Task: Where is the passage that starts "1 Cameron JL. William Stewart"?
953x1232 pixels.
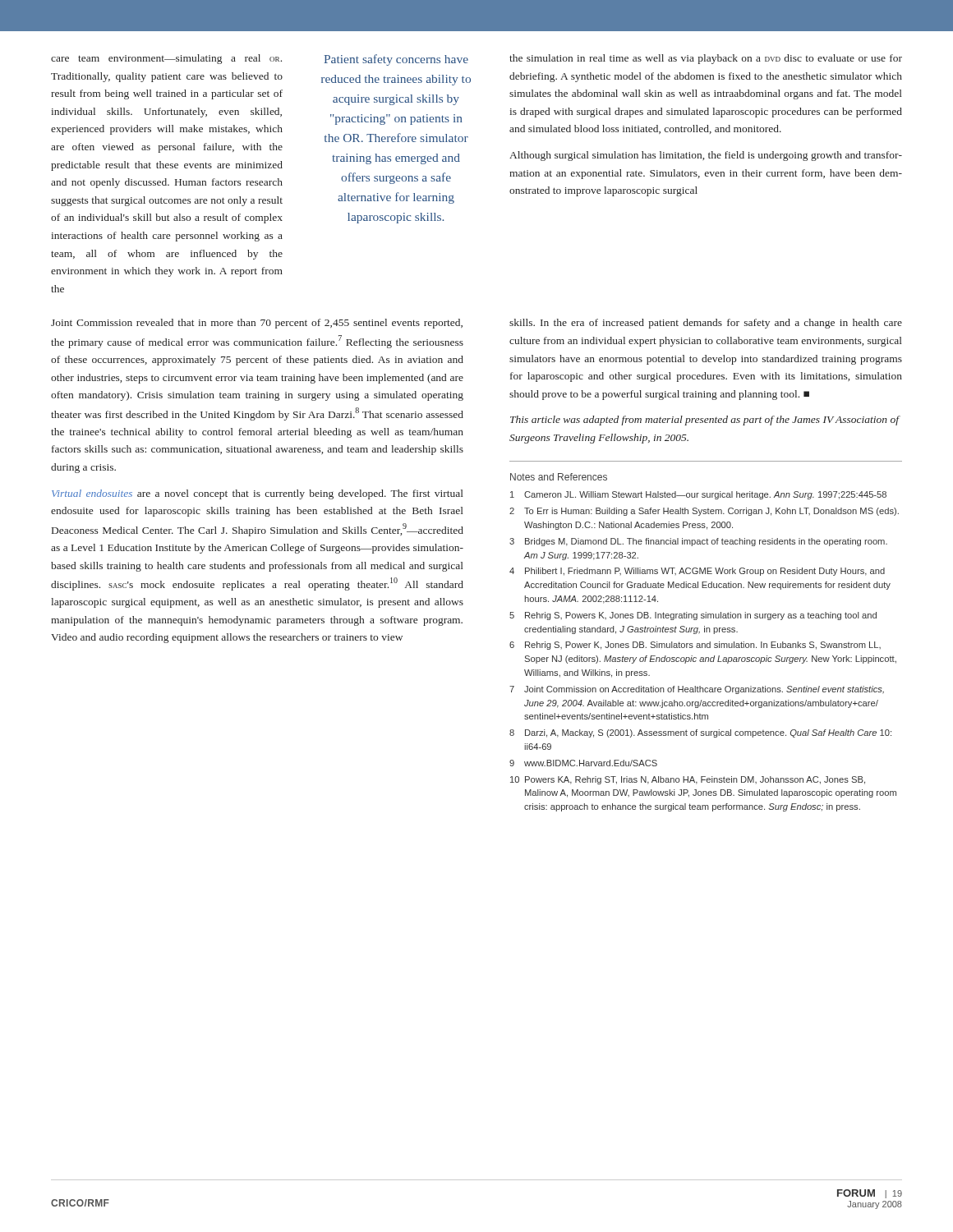Action: [706, 495]
